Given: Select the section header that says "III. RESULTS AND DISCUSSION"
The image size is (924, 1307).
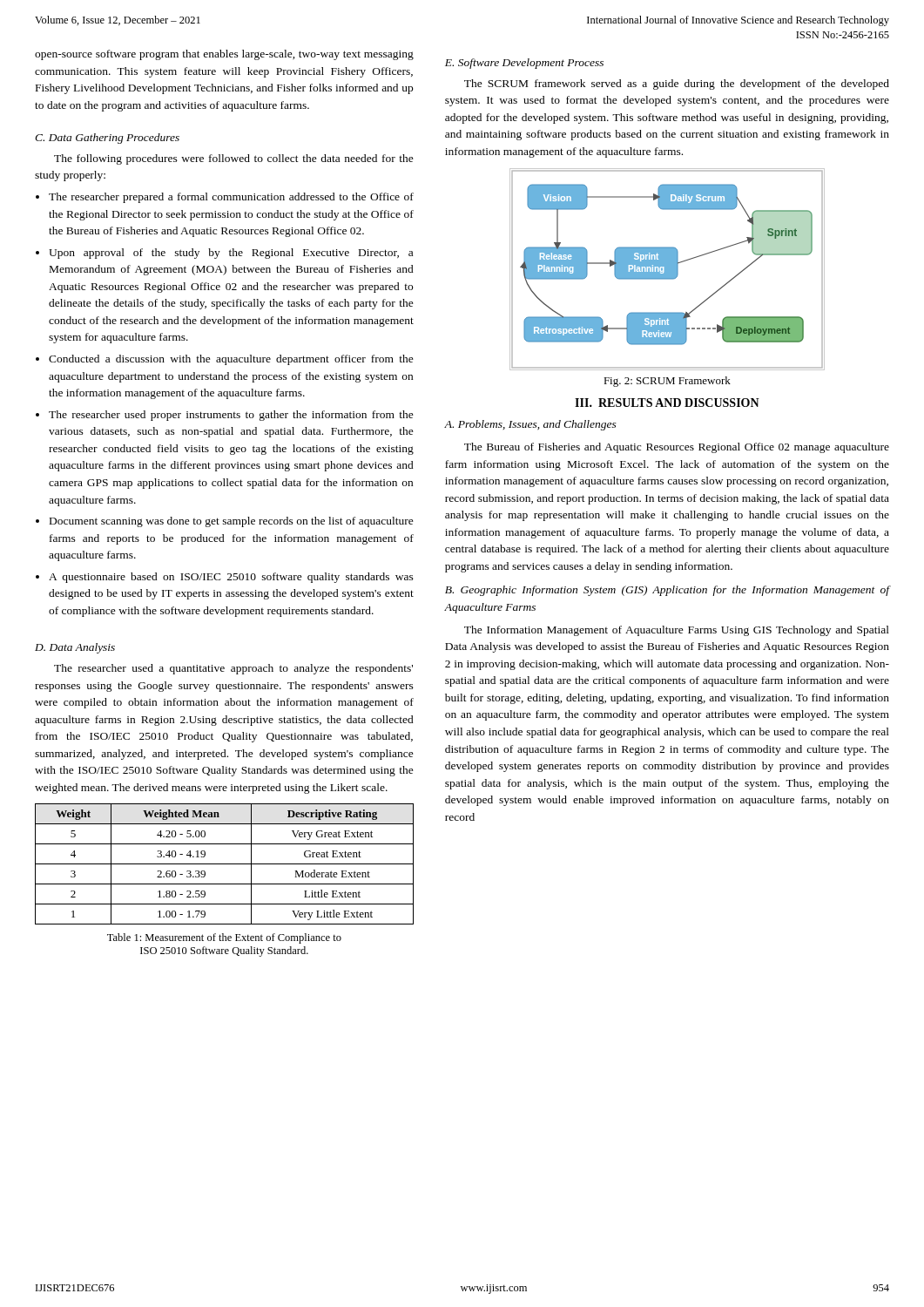Looking at the screenshot, I should (667, 403).
